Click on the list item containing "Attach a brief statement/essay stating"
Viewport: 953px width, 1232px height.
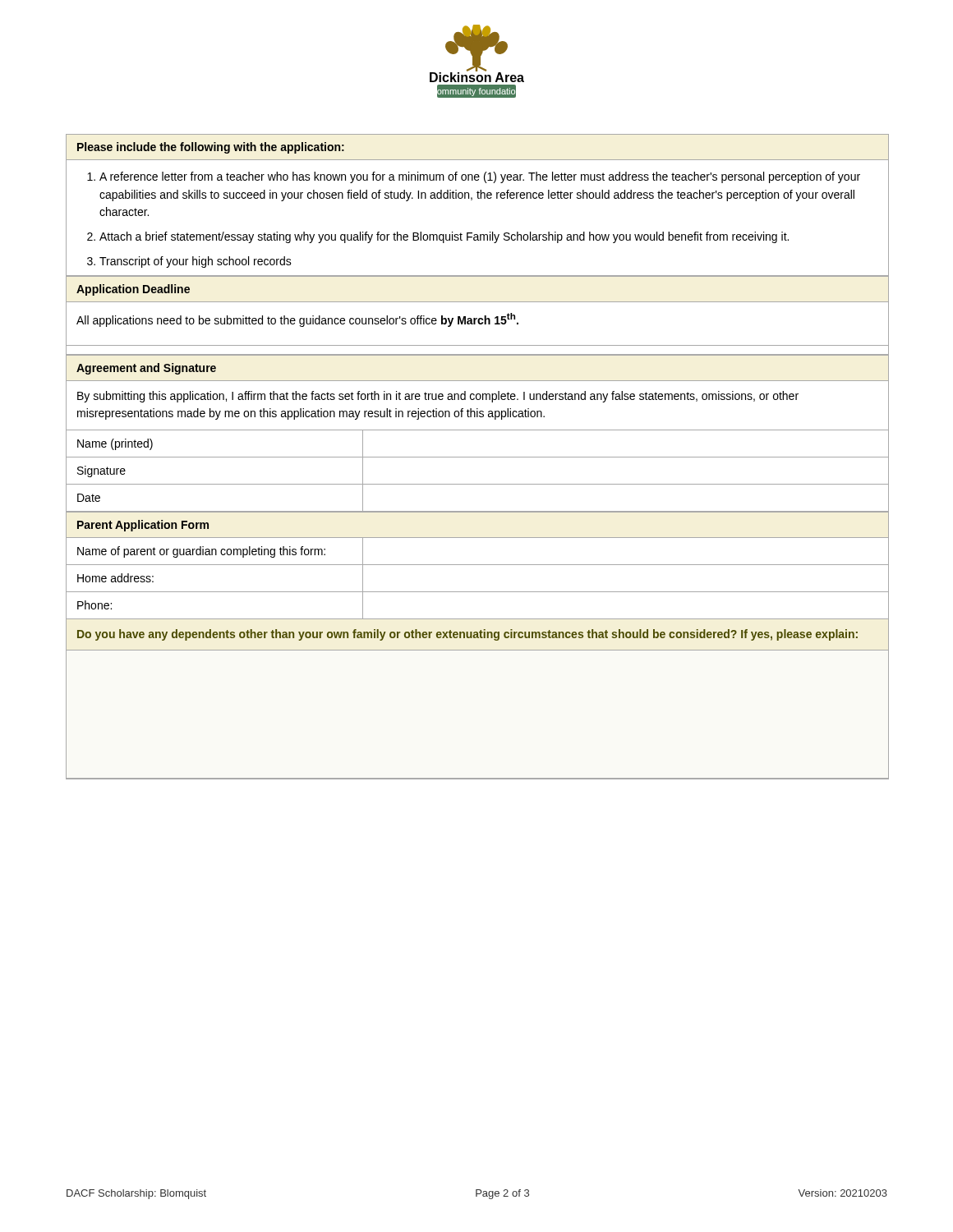pos(477,237)
